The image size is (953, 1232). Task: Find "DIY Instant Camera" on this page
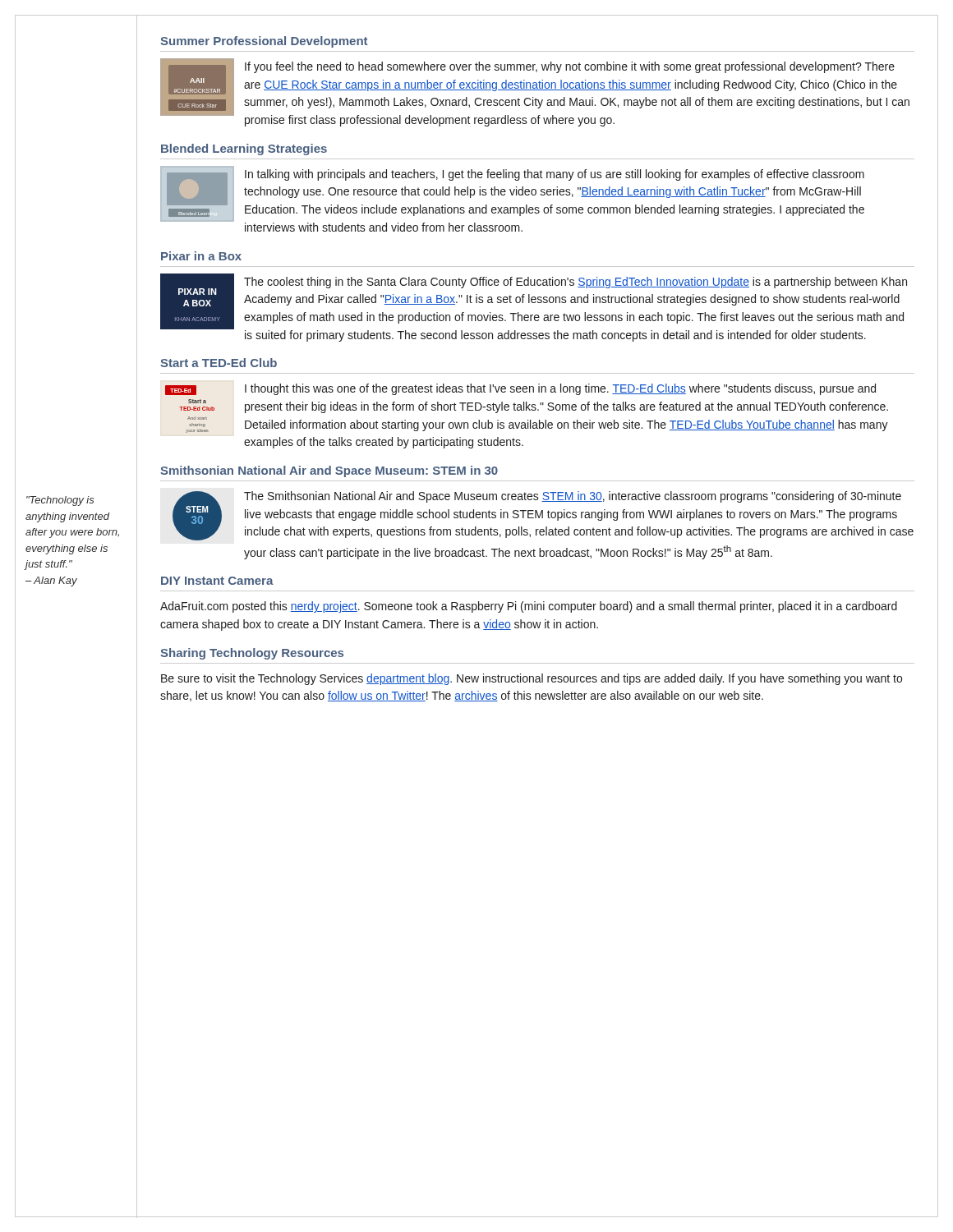[x=217, y=581]
